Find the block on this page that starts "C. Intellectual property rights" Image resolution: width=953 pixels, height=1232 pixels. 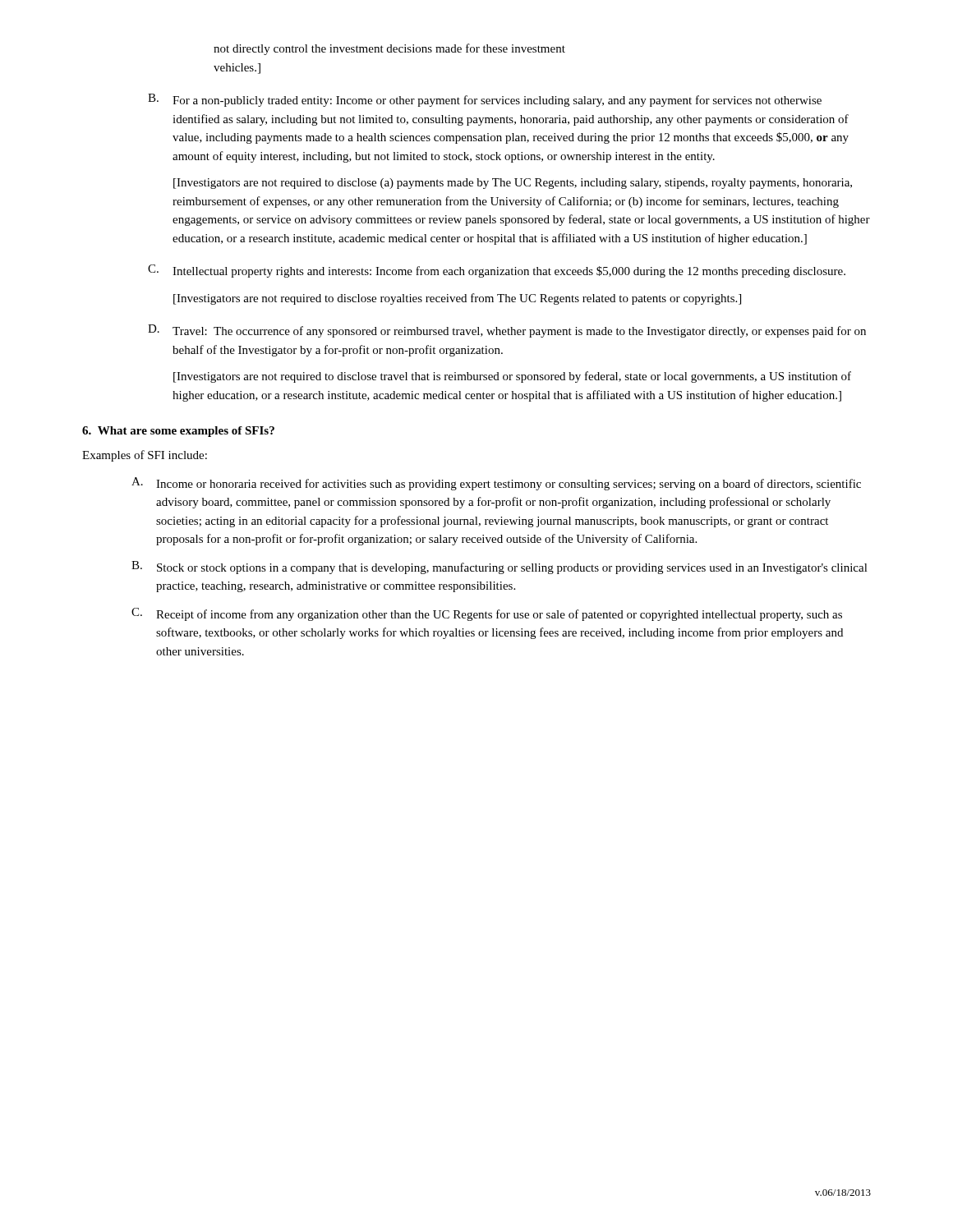[509, 271]
